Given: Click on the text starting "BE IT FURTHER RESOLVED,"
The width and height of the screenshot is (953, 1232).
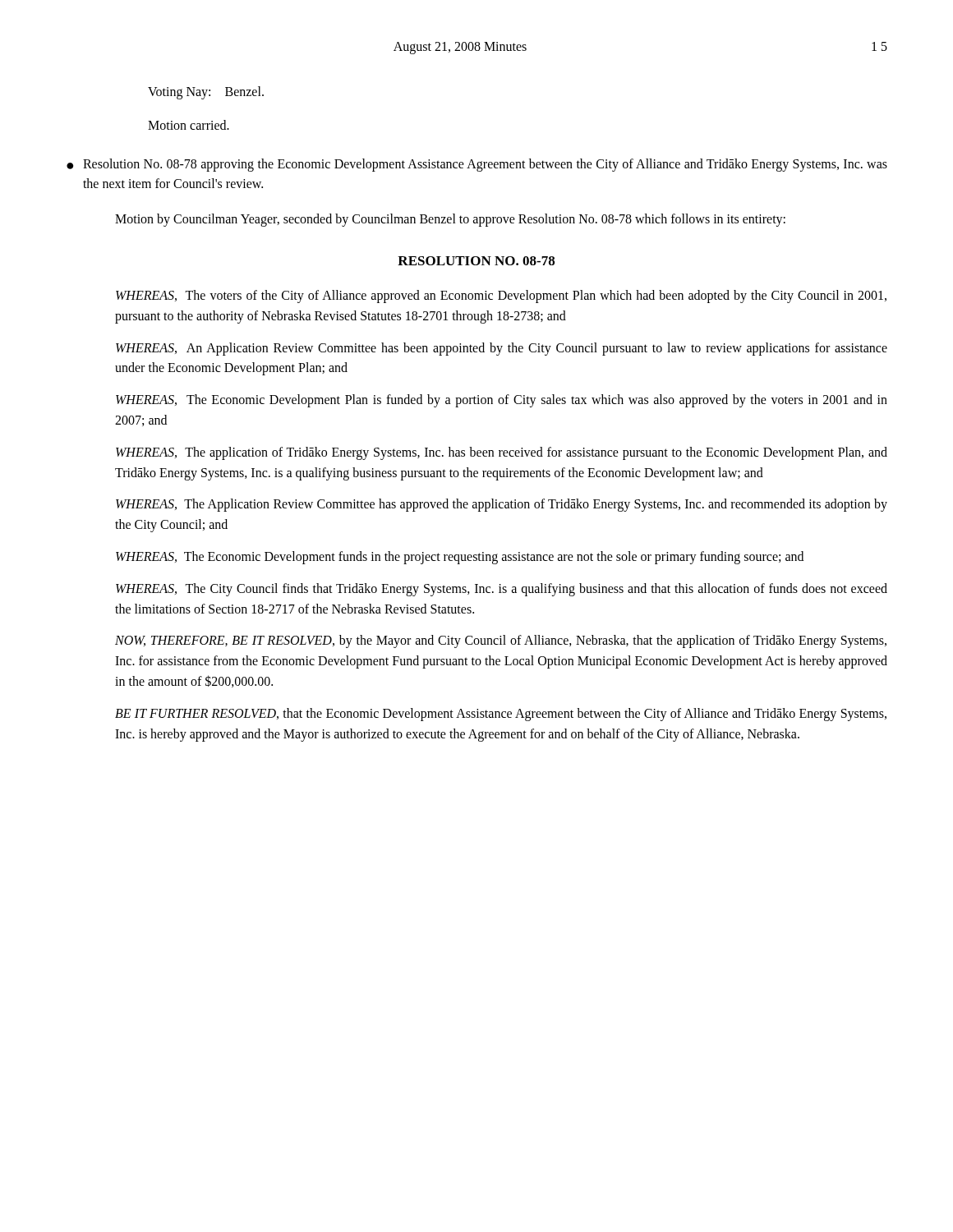Looking at the screenshot, I should tap(501, 724).
